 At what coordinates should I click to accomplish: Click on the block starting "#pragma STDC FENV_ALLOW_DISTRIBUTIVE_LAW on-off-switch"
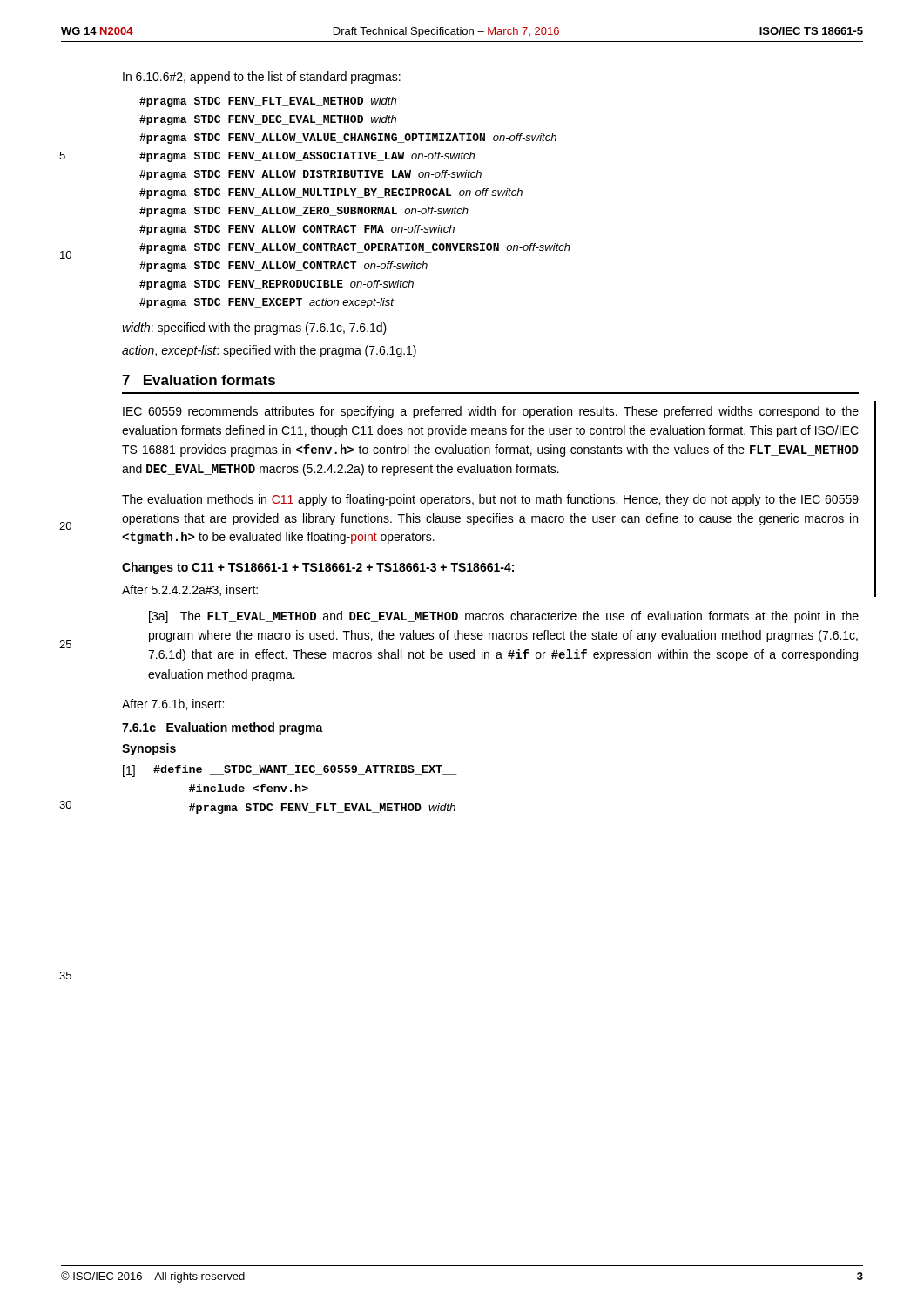tap(311, 174)
